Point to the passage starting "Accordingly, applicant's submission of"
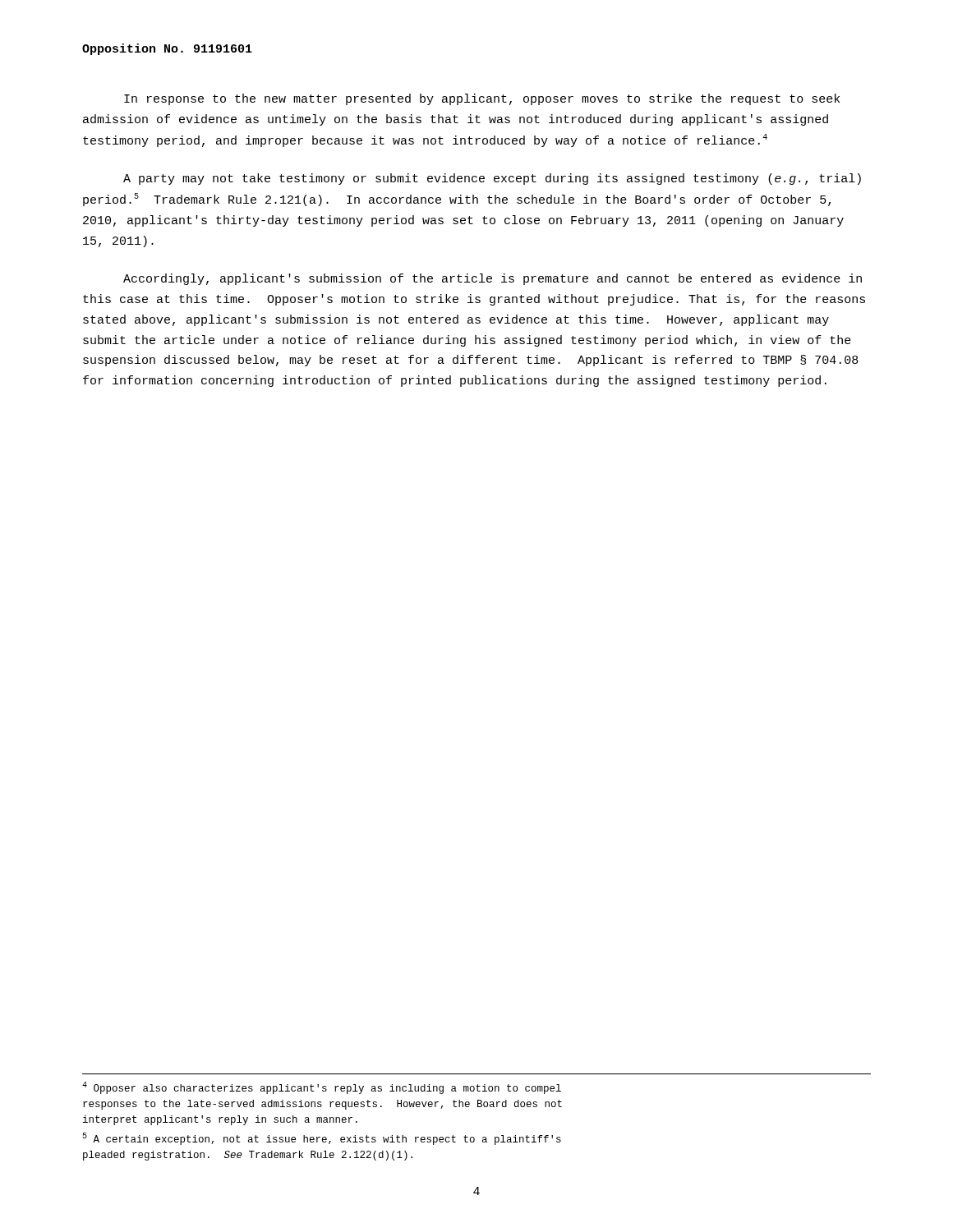The height and width of the screenshot is (1232, 953). pyautogui.click(x=474, y=331)
